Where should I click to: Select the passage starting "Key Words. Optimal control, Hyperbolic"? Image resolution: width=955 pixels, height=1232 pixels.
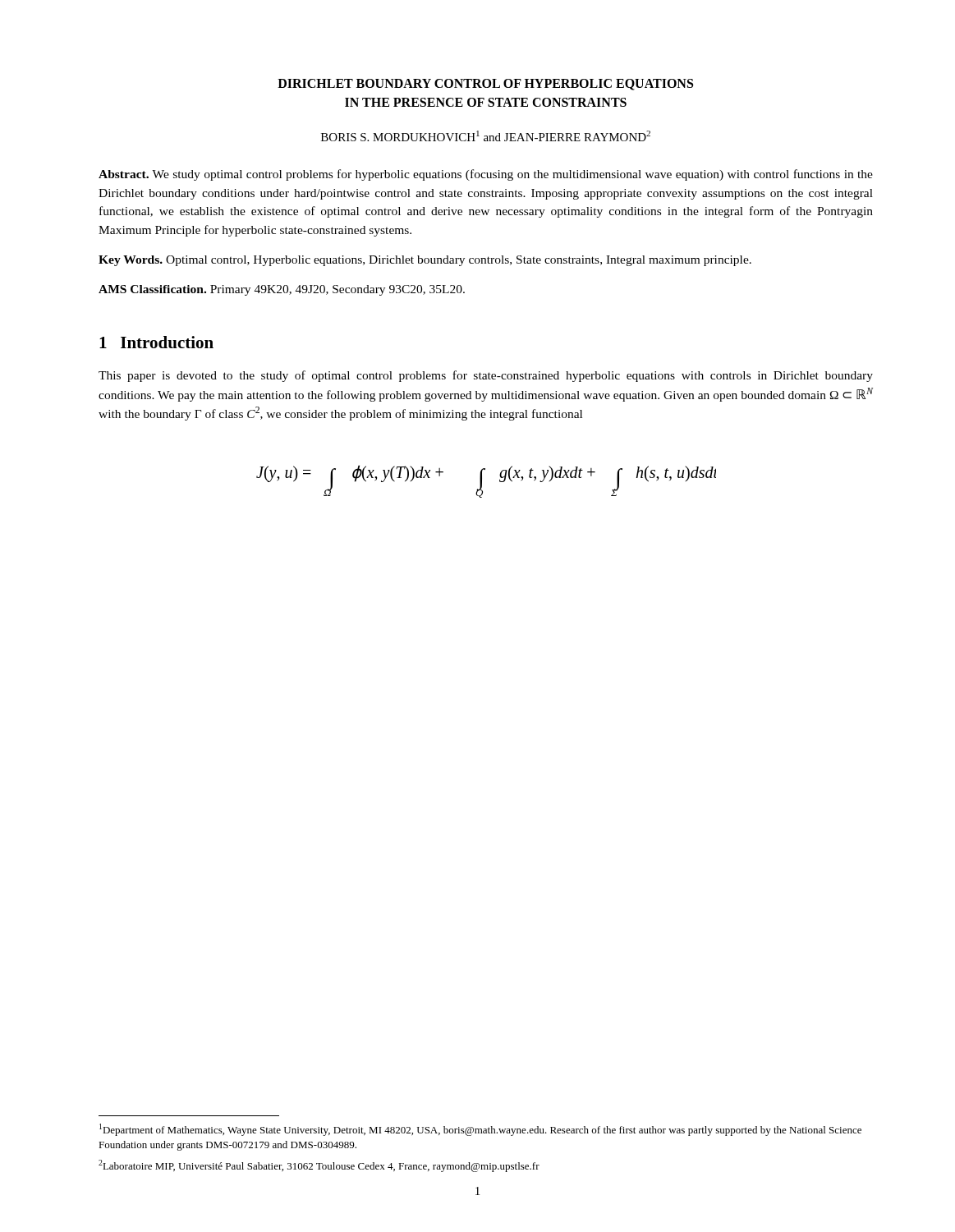tap(425, 259)
